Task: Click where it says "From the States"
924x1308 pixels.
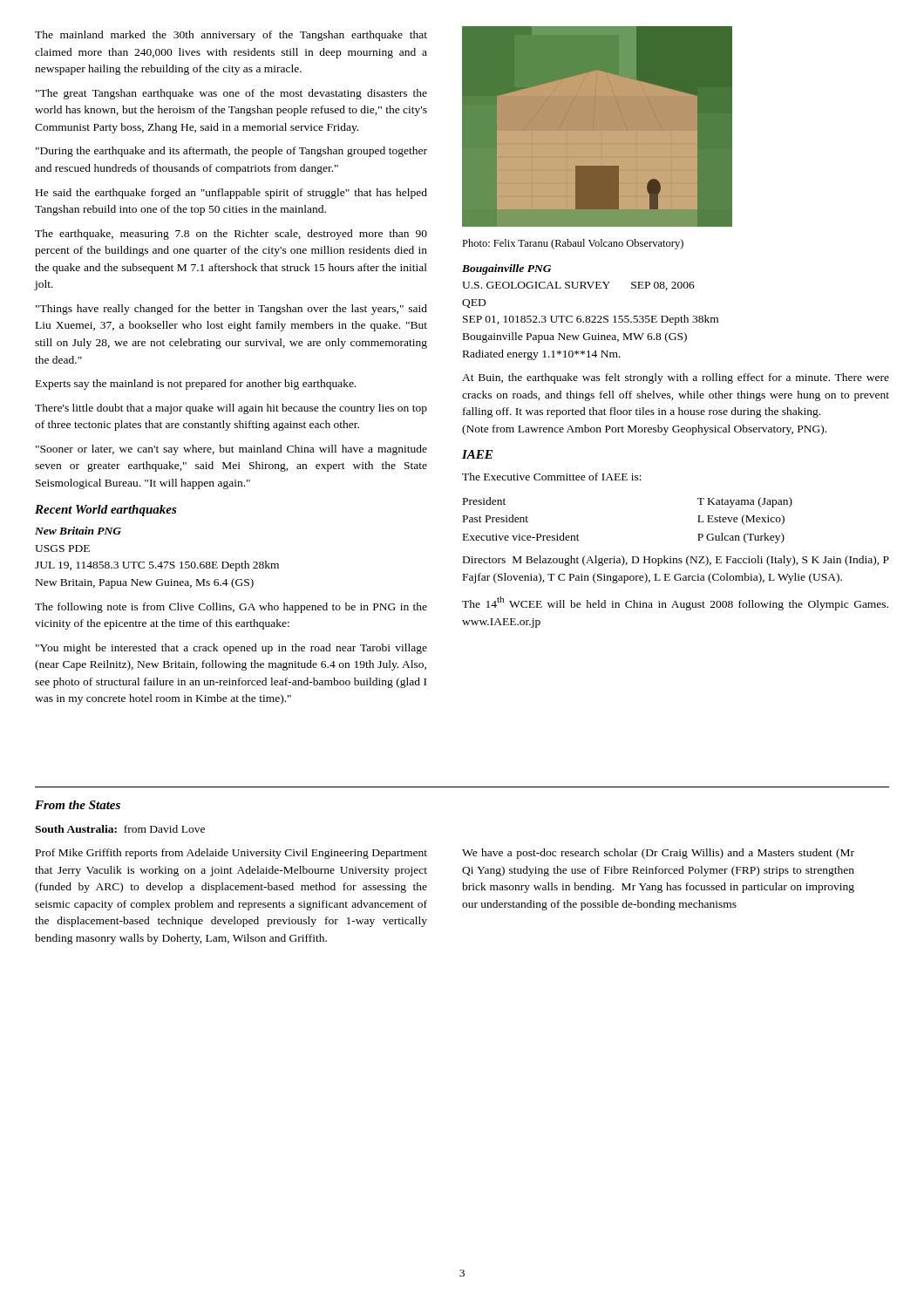Action: tap(78, 805)
